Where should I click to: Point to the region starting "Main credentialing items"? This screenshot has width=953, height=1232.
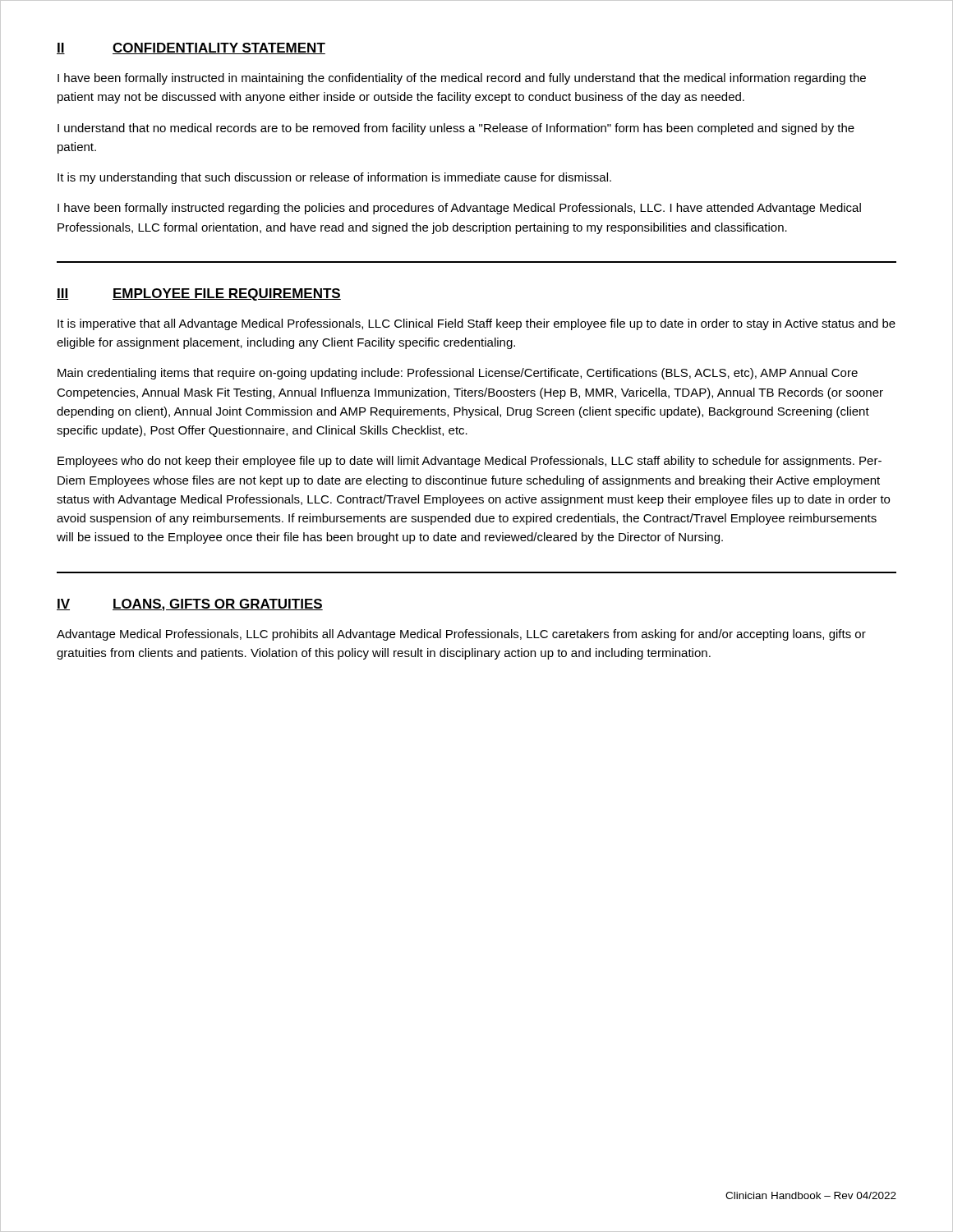(x=470, y=401)
